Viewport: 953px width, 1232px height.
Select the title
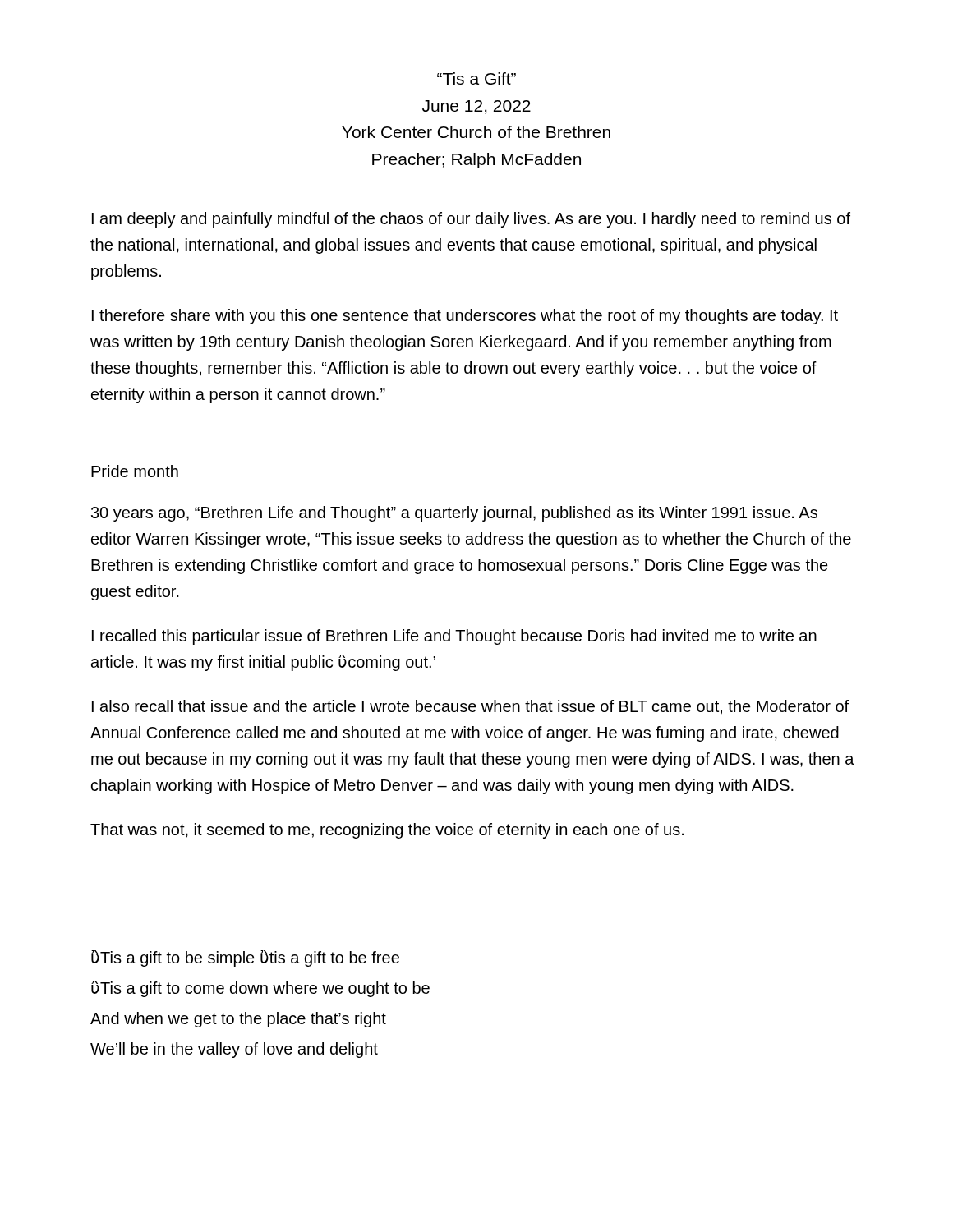[476, 119]
